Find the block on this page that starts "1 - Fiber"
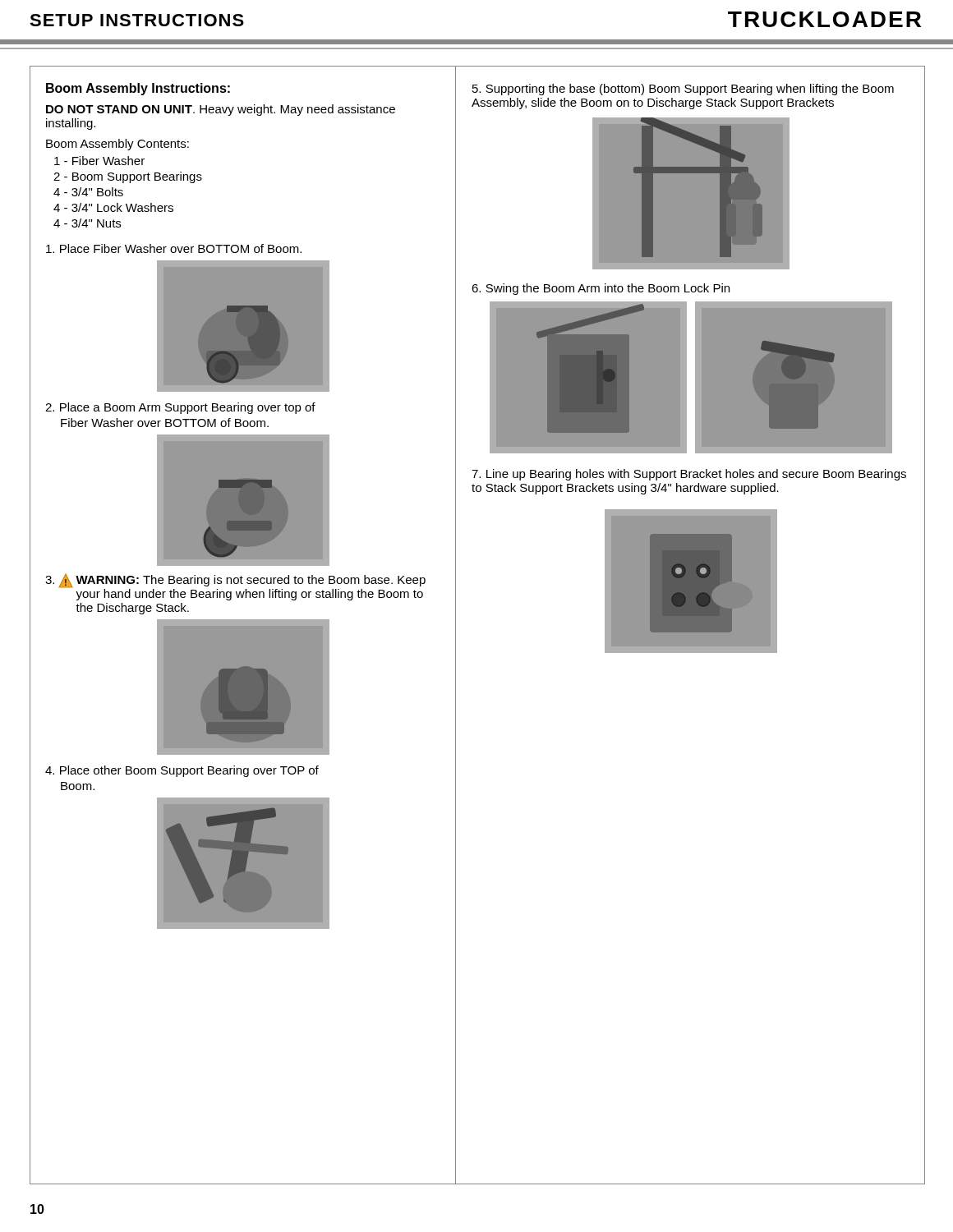The width and height of the screenshot is (953, 1232). 99,161
